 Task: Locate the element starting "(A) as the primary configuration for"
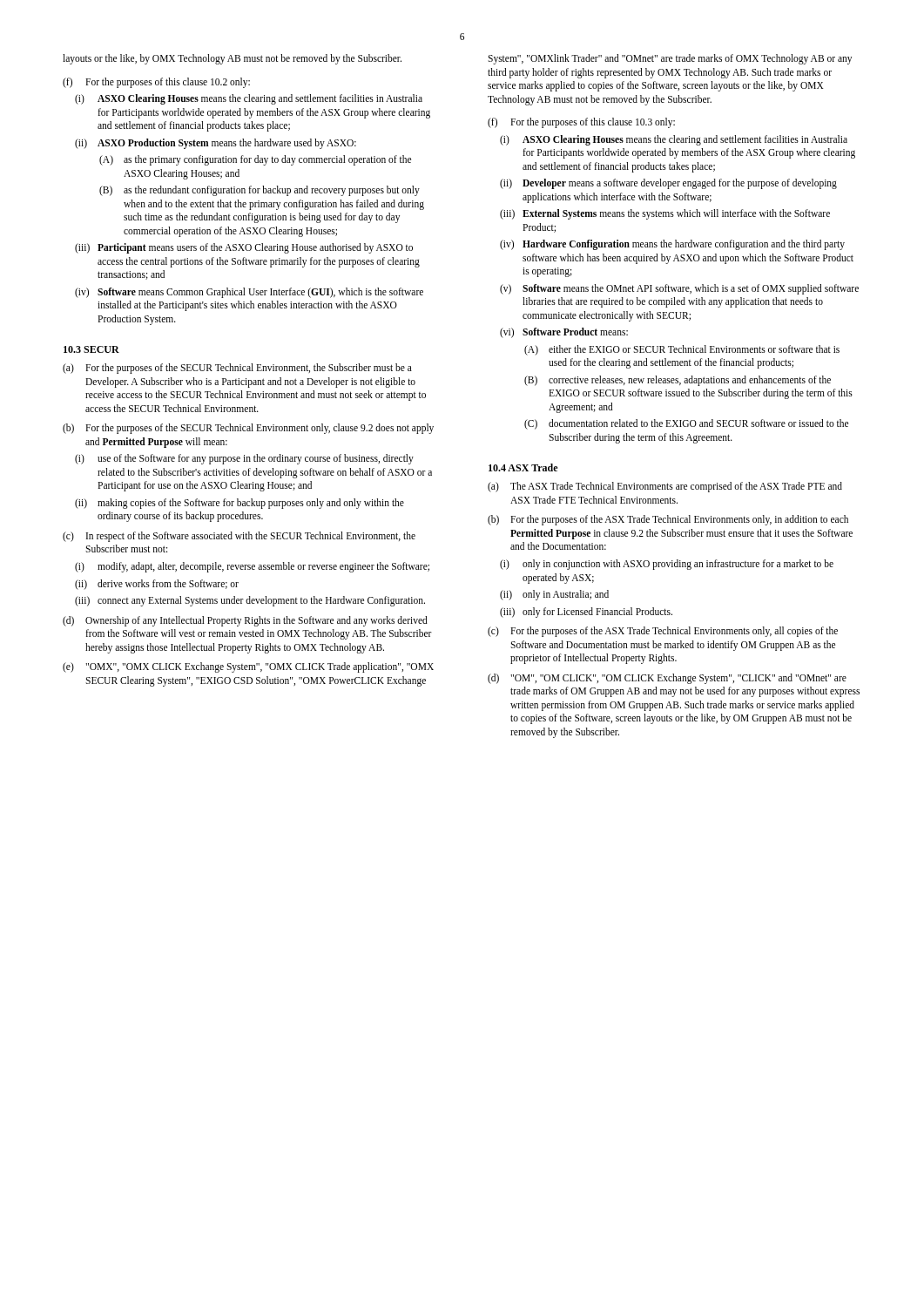pos(267,167)
